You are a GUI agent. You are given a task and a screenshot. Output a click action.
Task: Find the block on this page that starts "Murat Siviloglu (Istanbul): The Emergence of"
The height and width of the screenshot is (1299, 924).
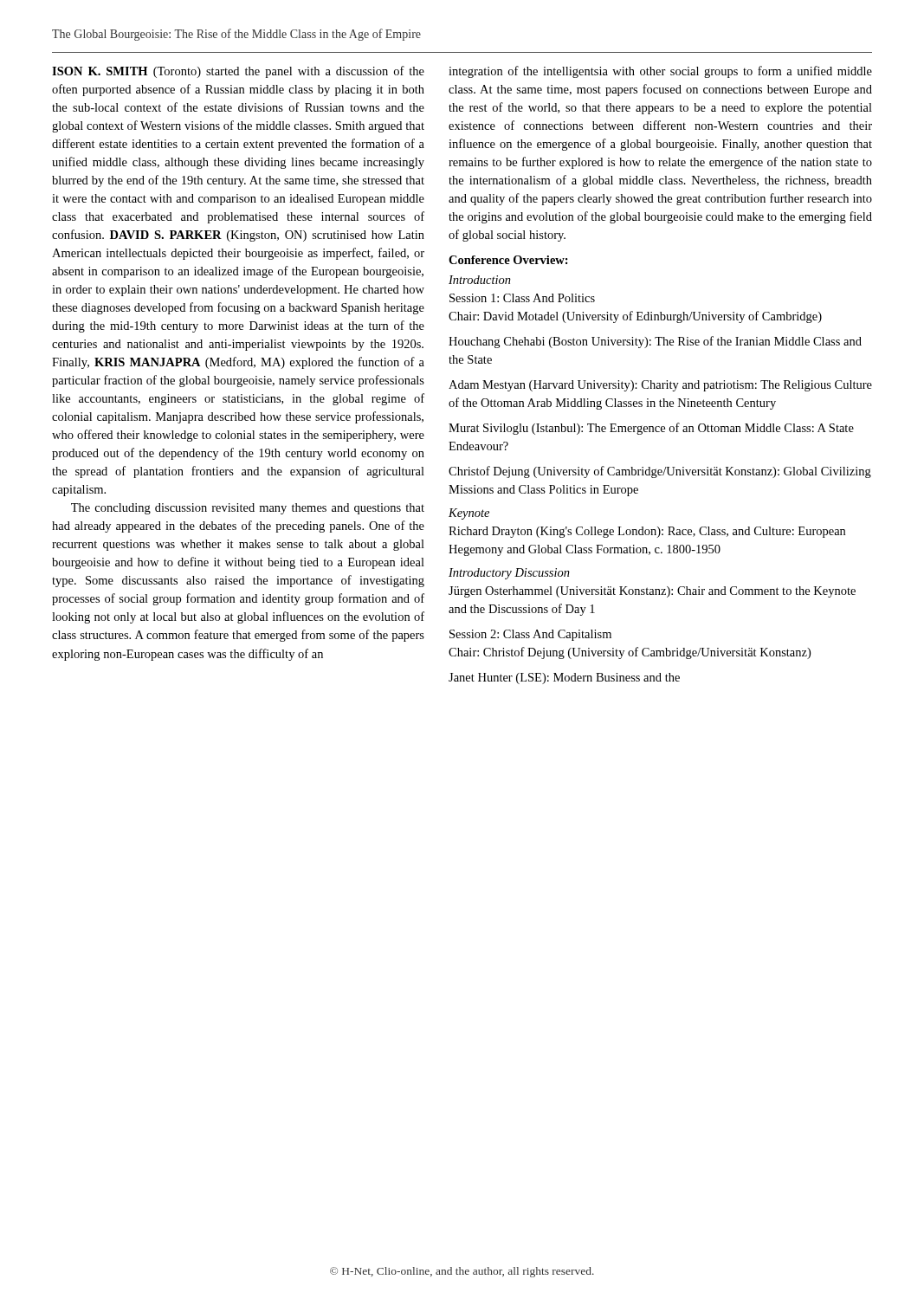[x=651, y=437]
